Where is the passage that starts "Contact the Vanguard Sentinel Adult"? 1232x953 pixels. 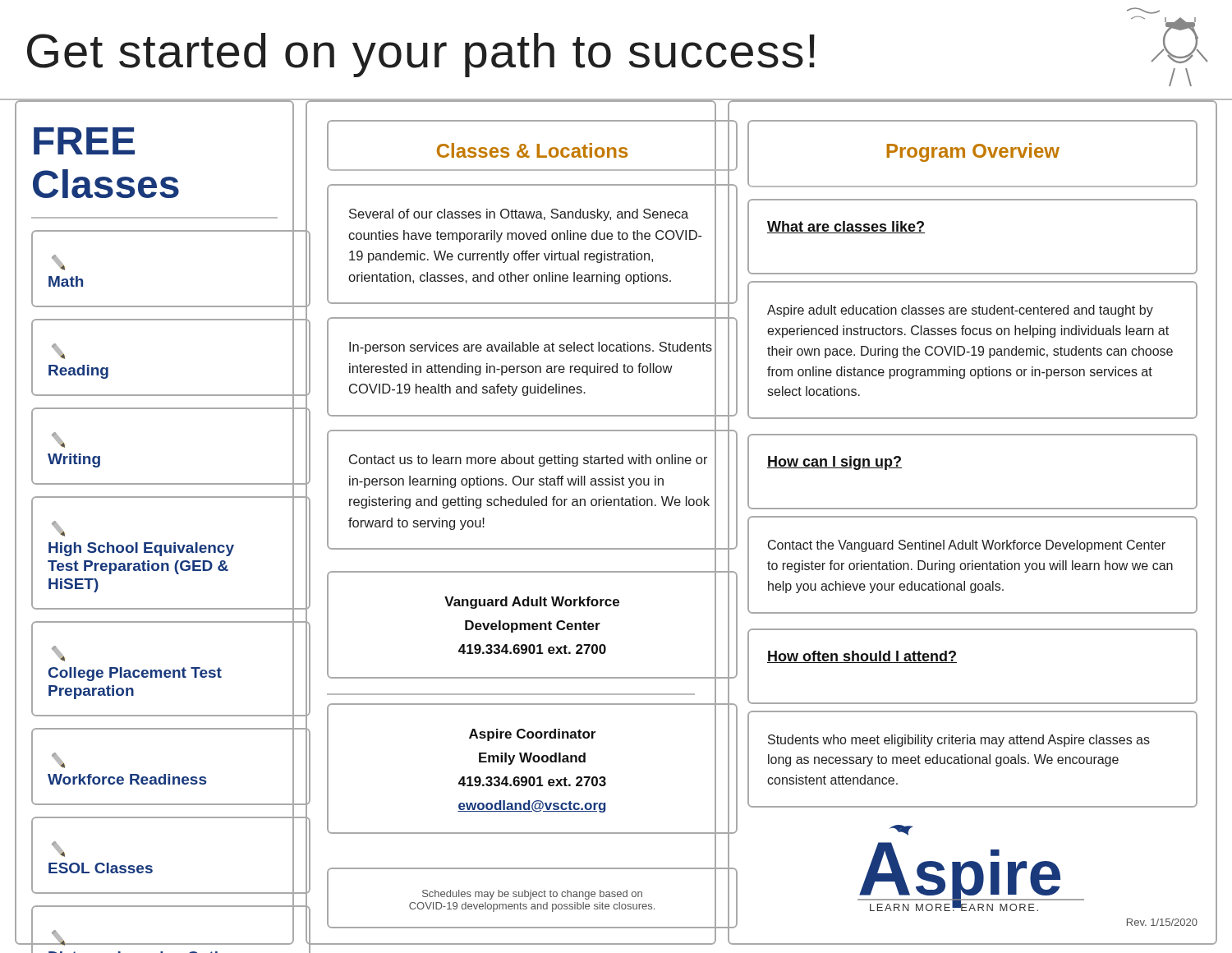click(x=970, y=566)
